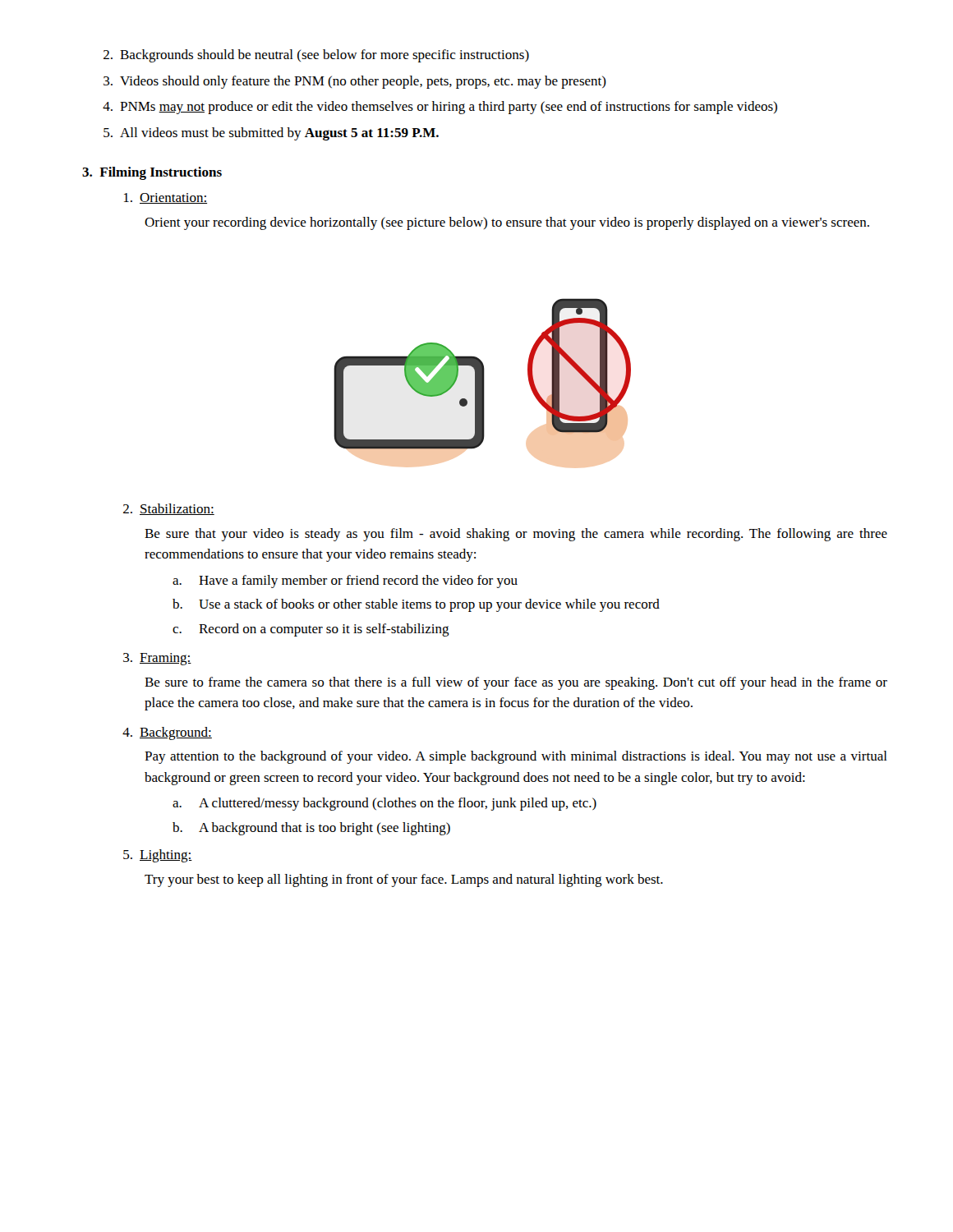Point to the text starting "3. Filming Instructions"
The width and height of the screenshot is (953, 1232).
coord(152,172)
